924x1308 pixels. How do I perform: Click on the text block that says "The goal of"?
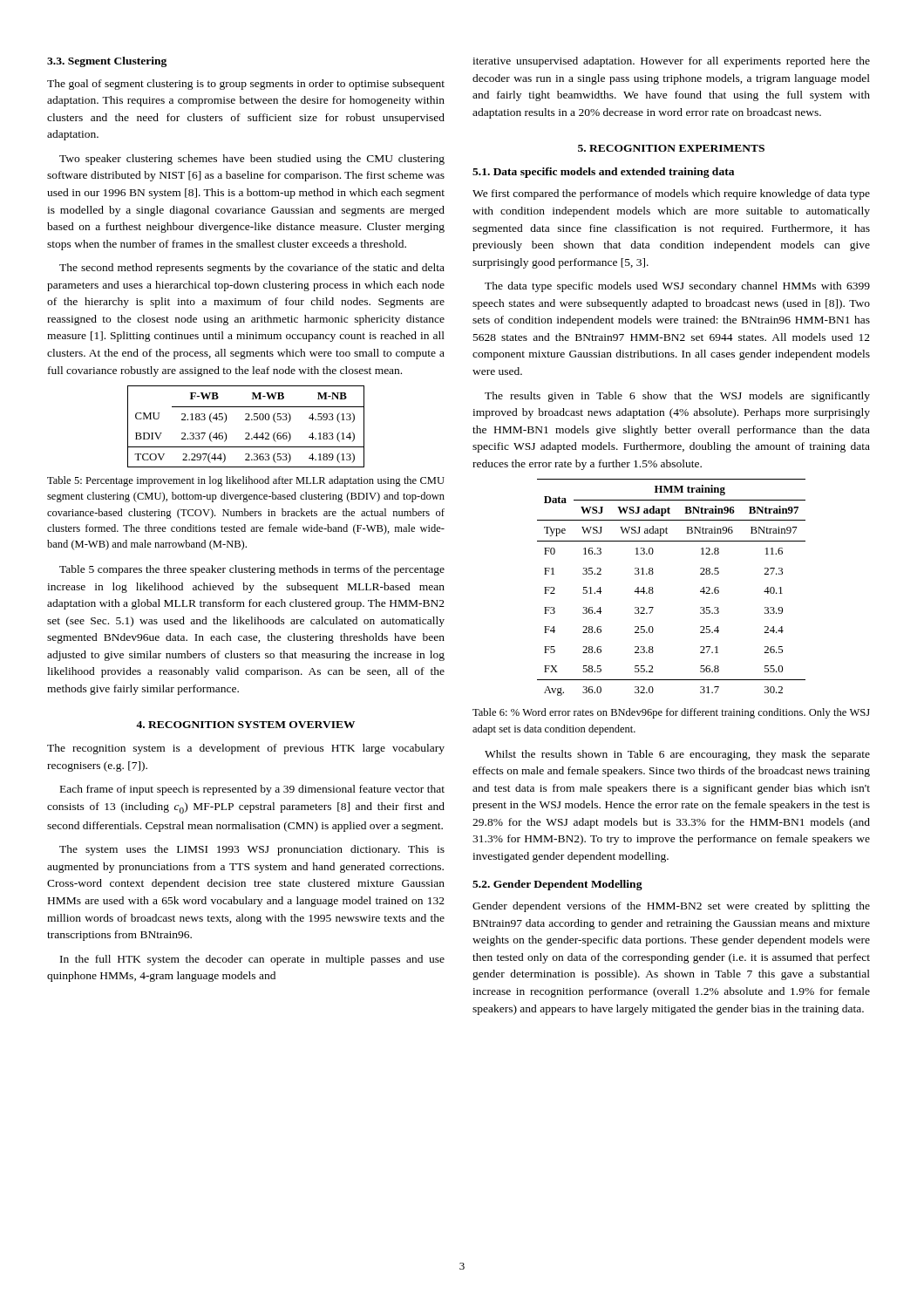246,227
